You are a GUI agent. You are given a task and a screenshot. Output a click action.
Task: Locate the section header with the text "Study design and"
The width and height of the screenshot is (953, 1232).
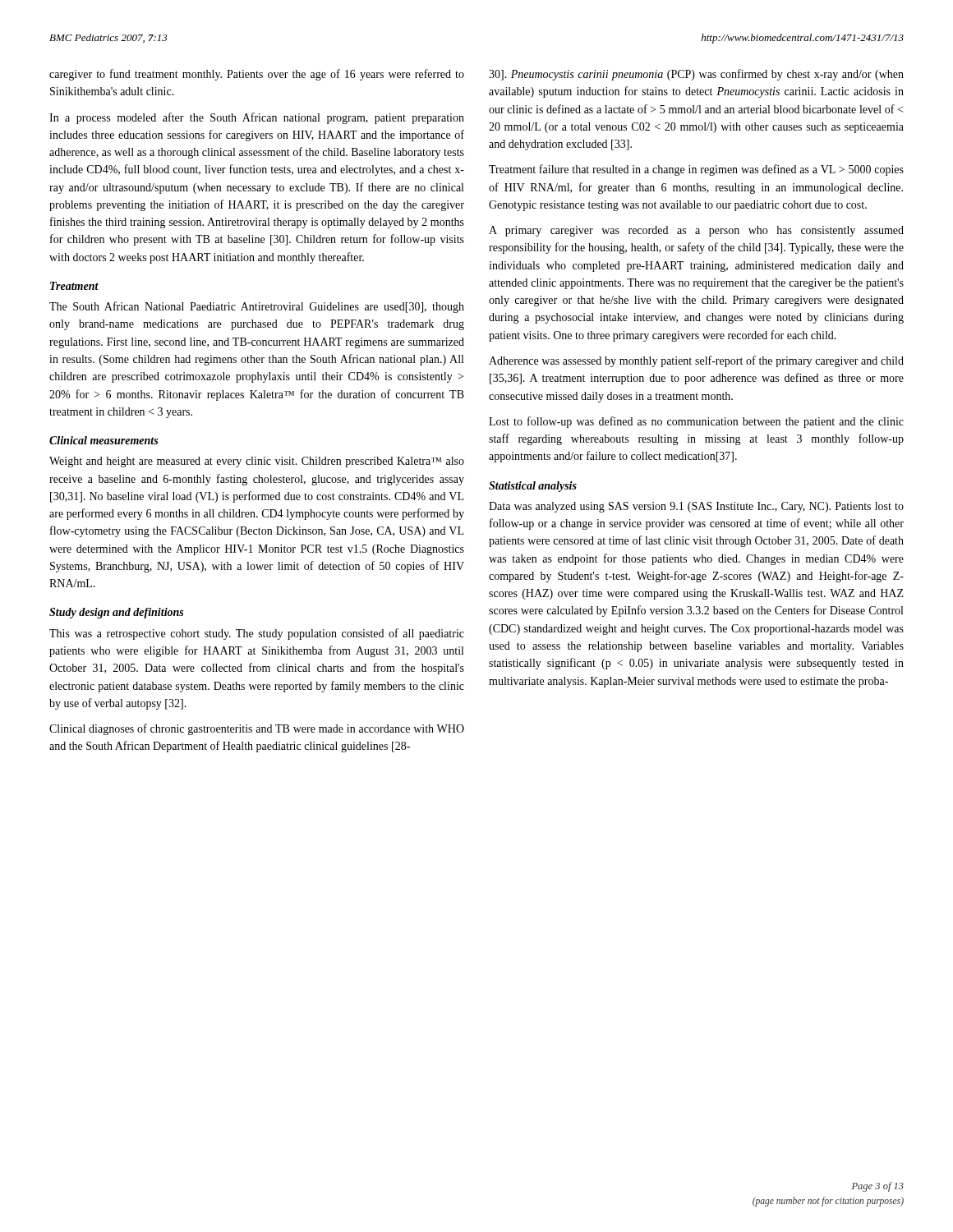tap(117, 613)
